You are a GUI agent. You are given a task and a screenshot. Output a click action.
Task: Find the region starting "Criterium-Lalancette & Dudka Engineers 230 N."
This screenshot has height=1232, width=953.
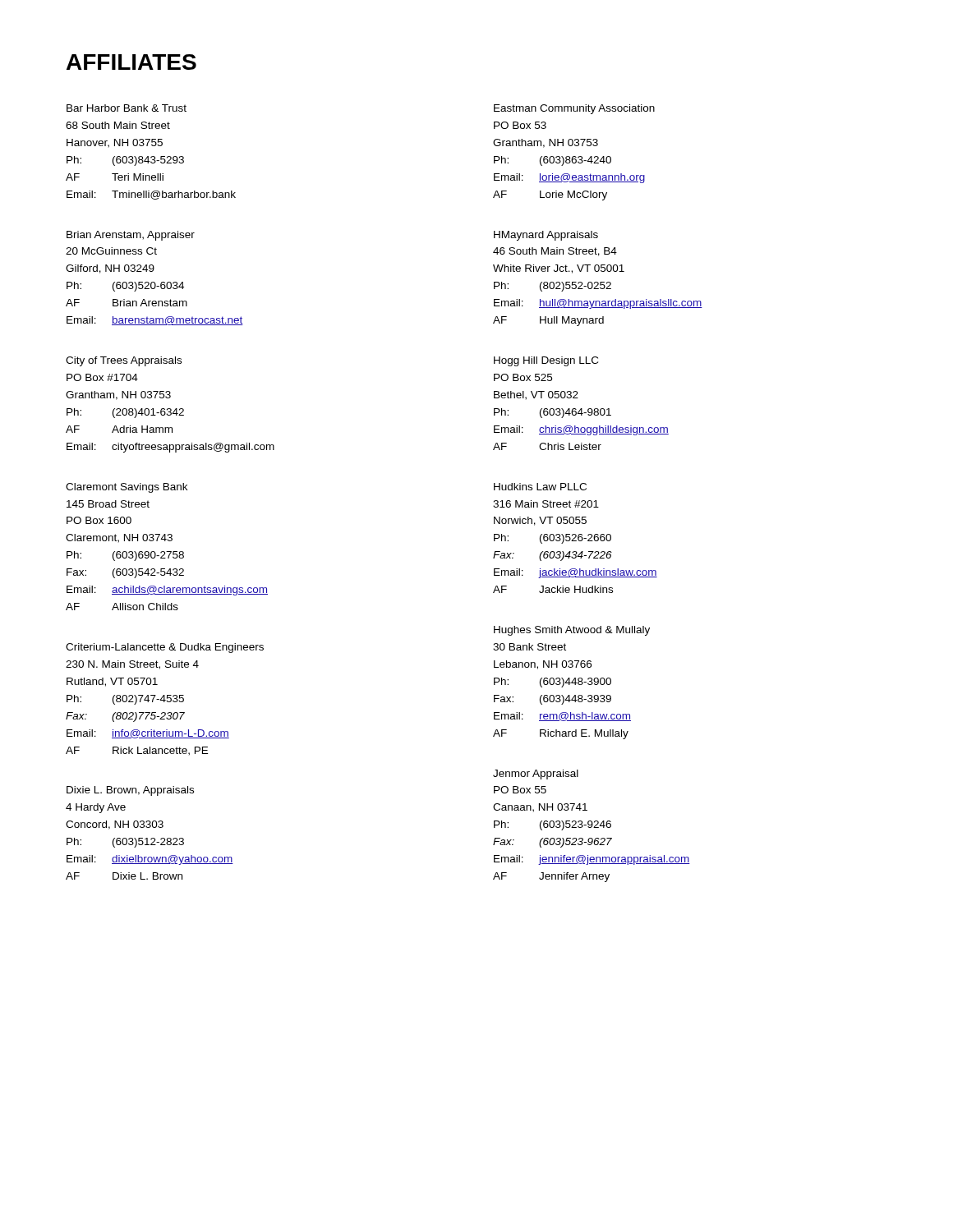click(x=165, y=700)
